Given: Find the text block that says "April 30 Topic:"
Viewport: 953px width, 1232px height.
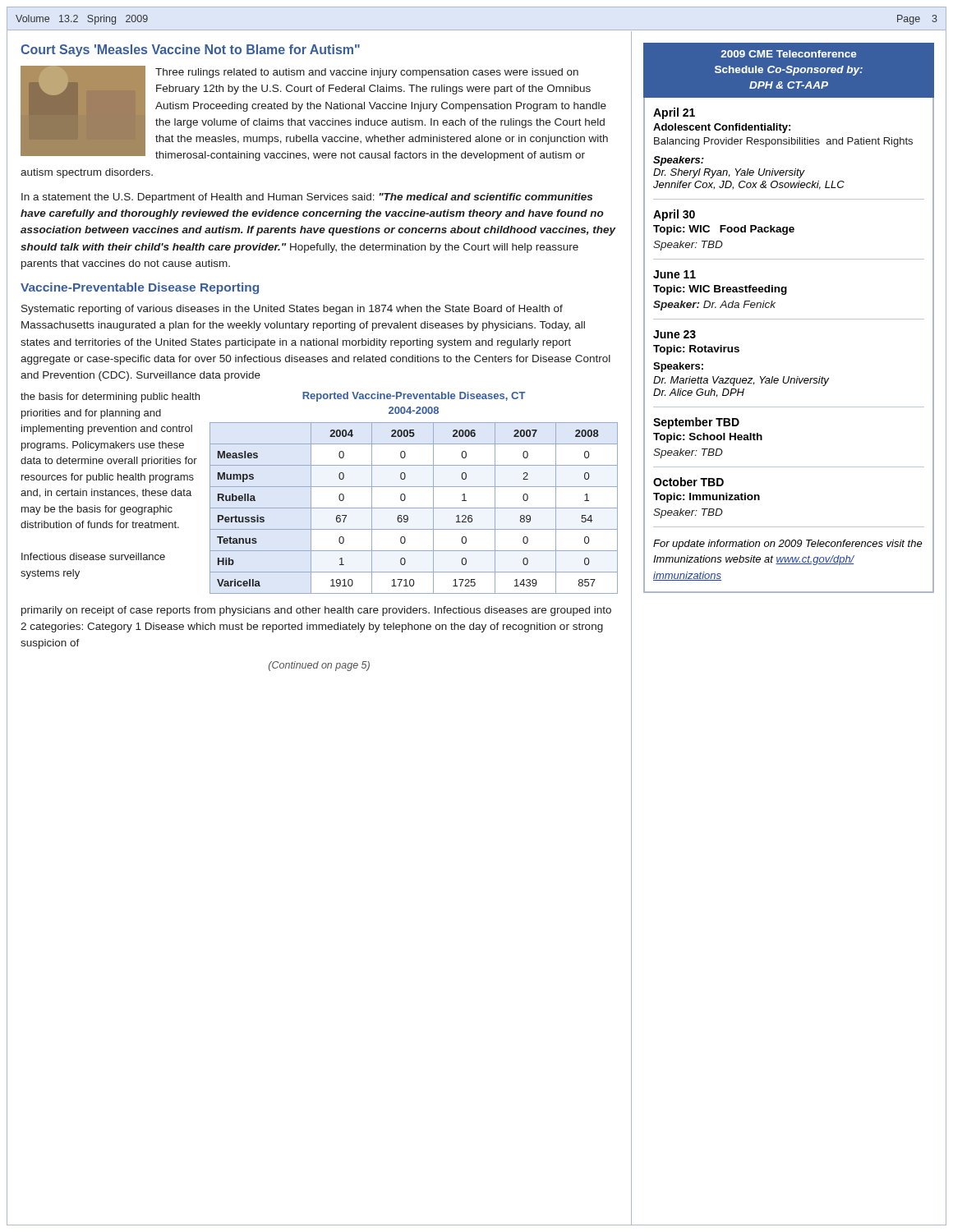Looking at the screenshot, I should (789, 229).
